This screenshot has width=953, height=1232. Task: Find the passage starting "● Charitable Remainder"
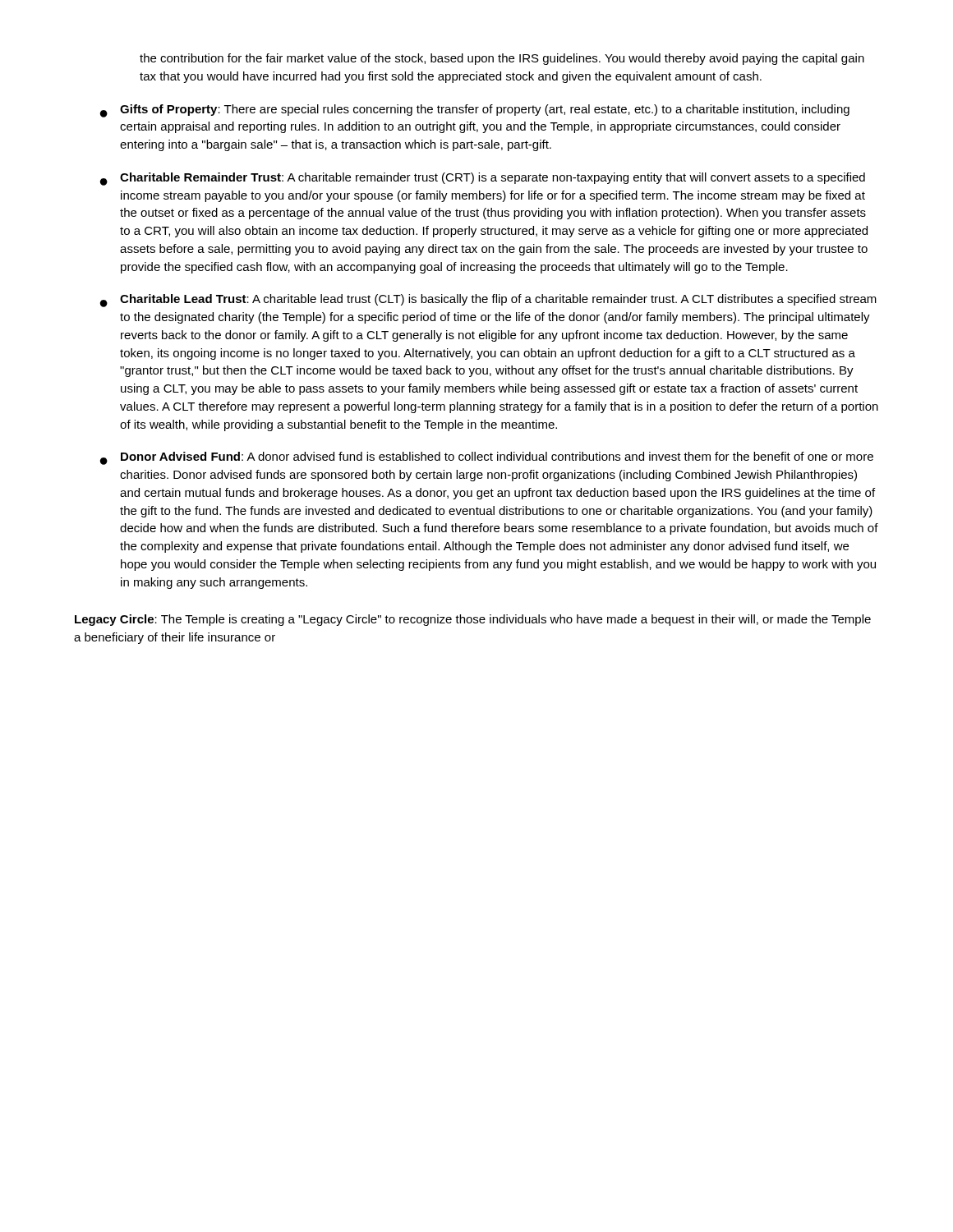(x=489, y=222)
